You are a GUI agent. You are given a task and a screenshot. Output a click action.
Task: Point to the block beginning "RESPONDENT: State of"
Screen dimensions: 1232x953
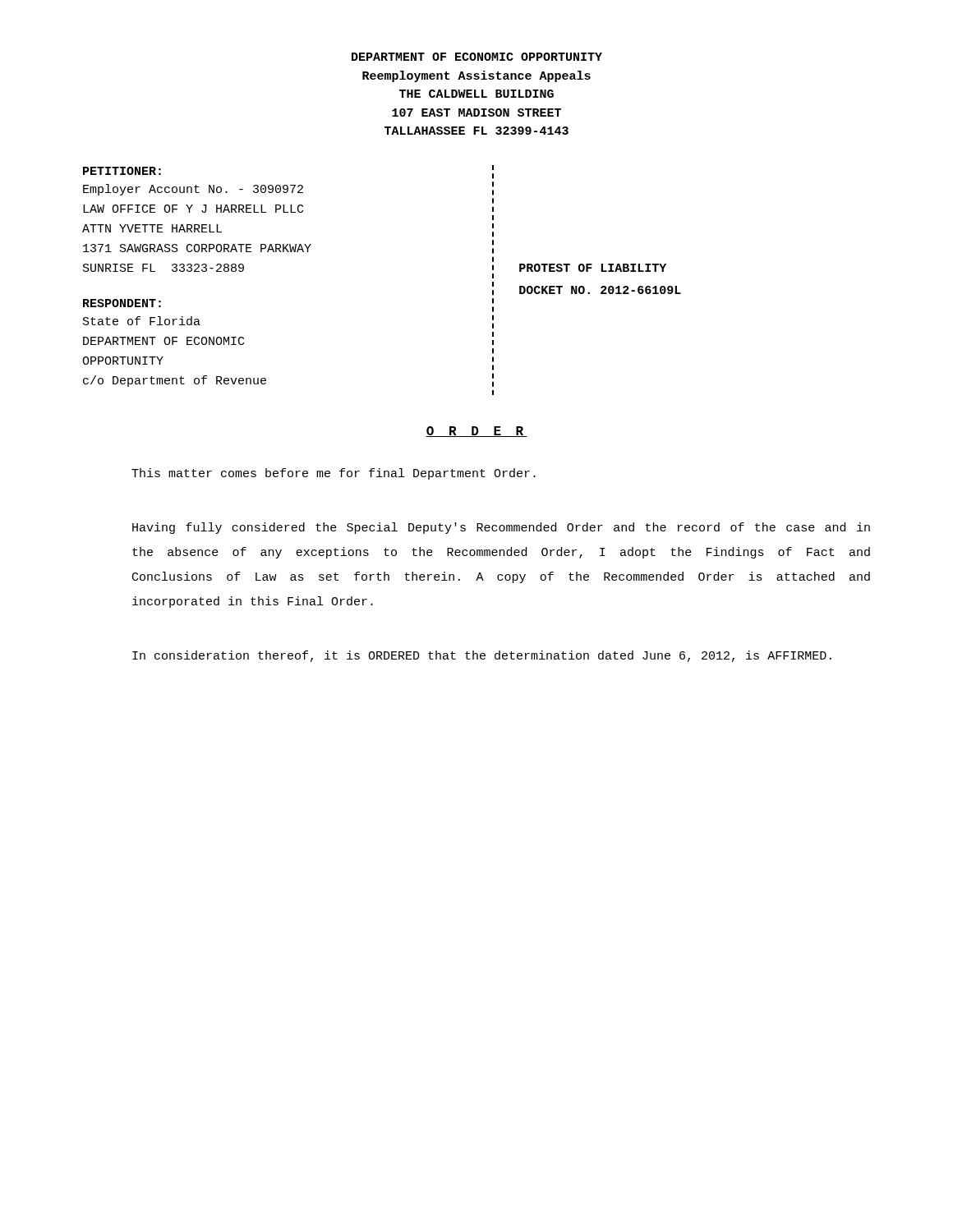point(122,303)
